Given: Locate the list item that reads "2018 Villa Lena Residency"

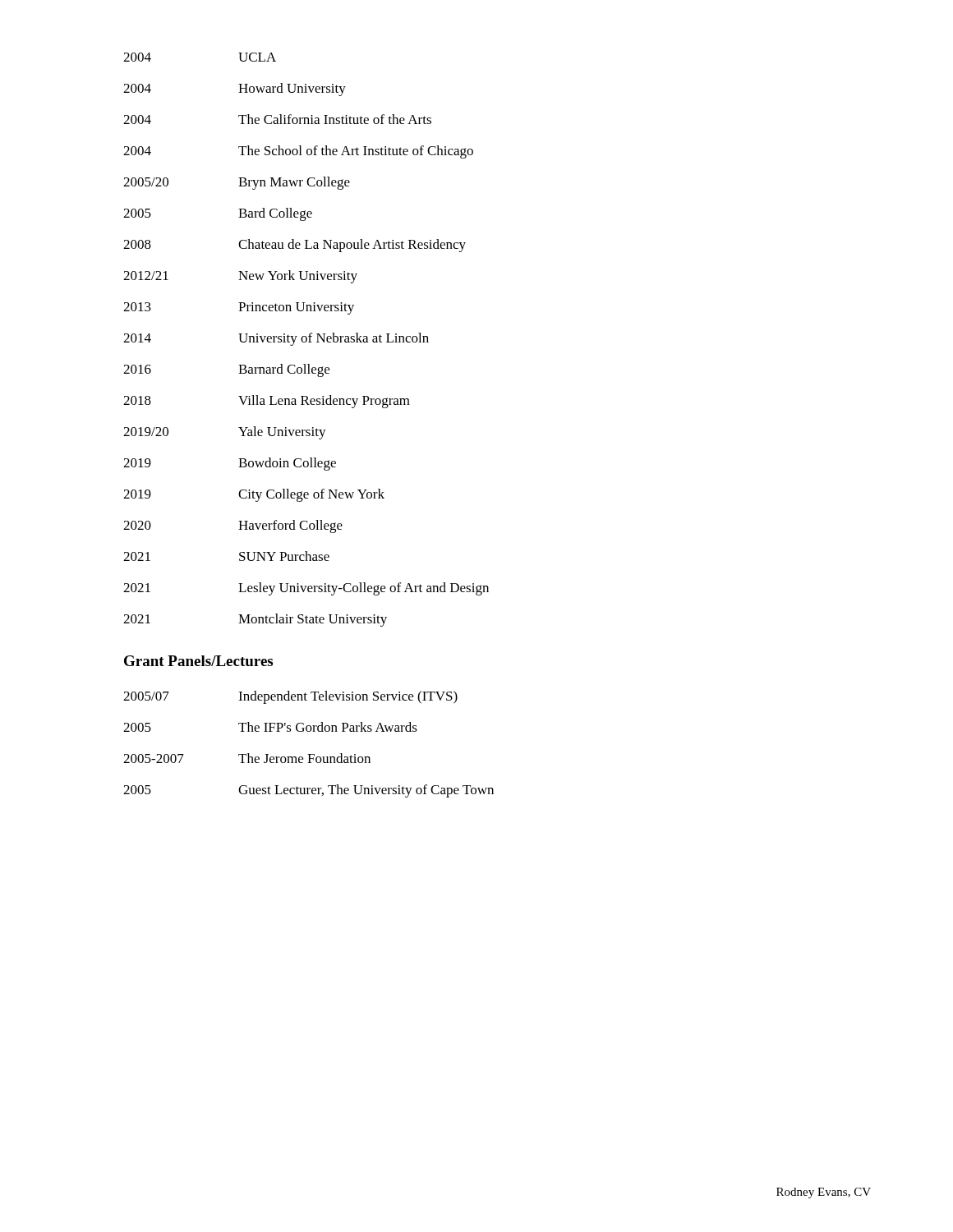Looking at the screenshot, I should (x=267, y=401).
